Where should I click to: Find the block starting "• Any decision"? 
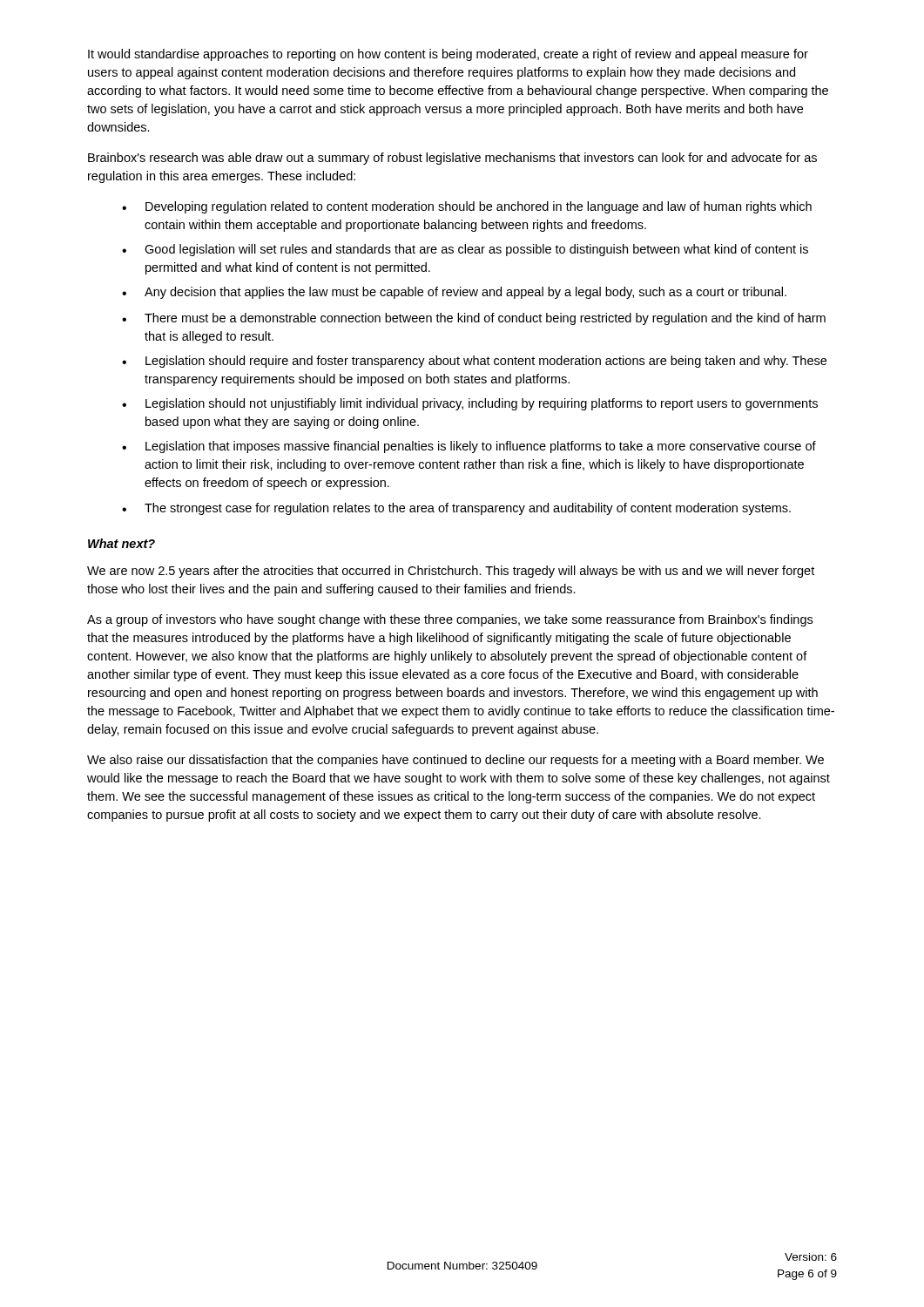tap(479, 293)
